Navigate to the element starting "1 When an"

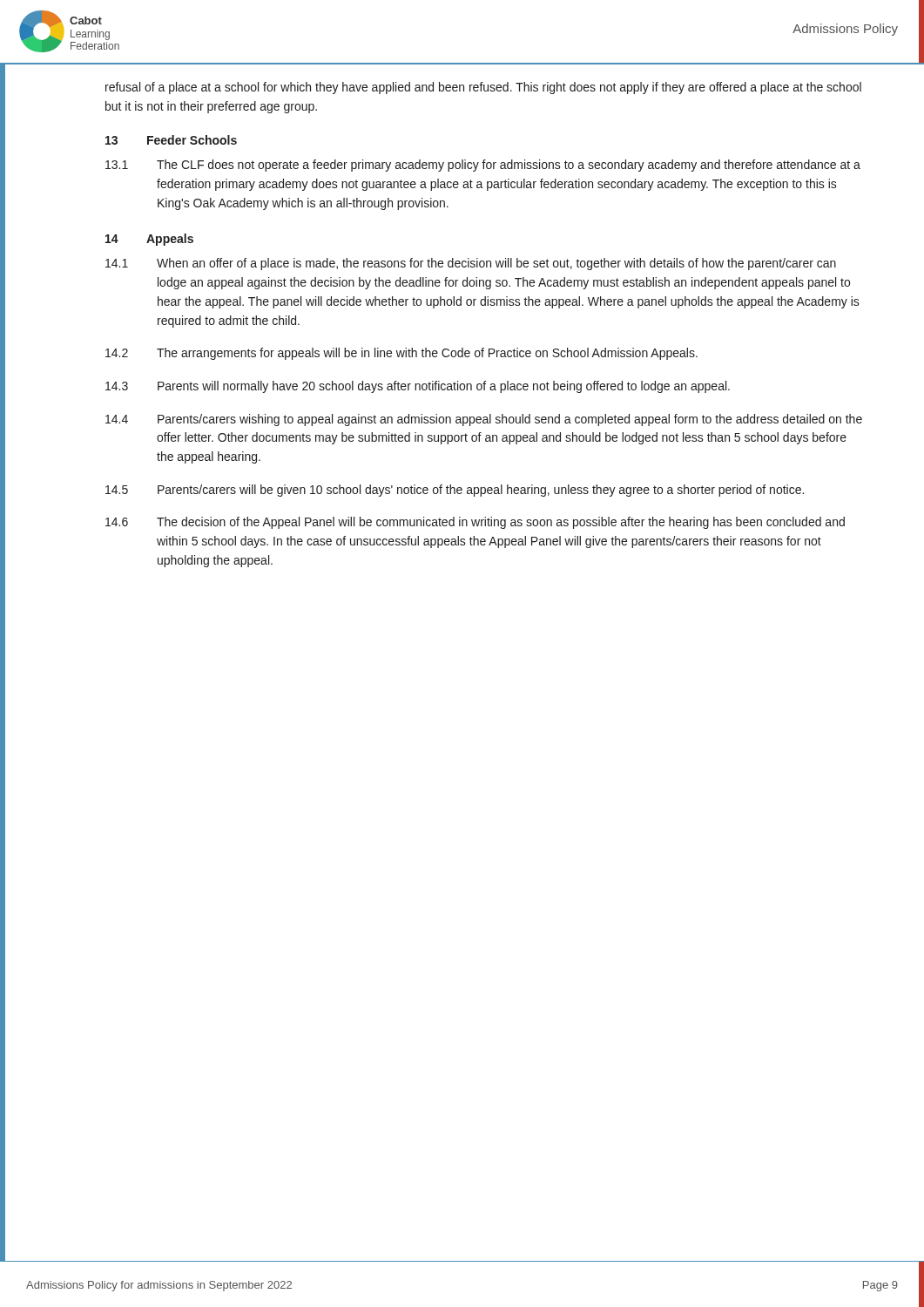tap(484, 293)
